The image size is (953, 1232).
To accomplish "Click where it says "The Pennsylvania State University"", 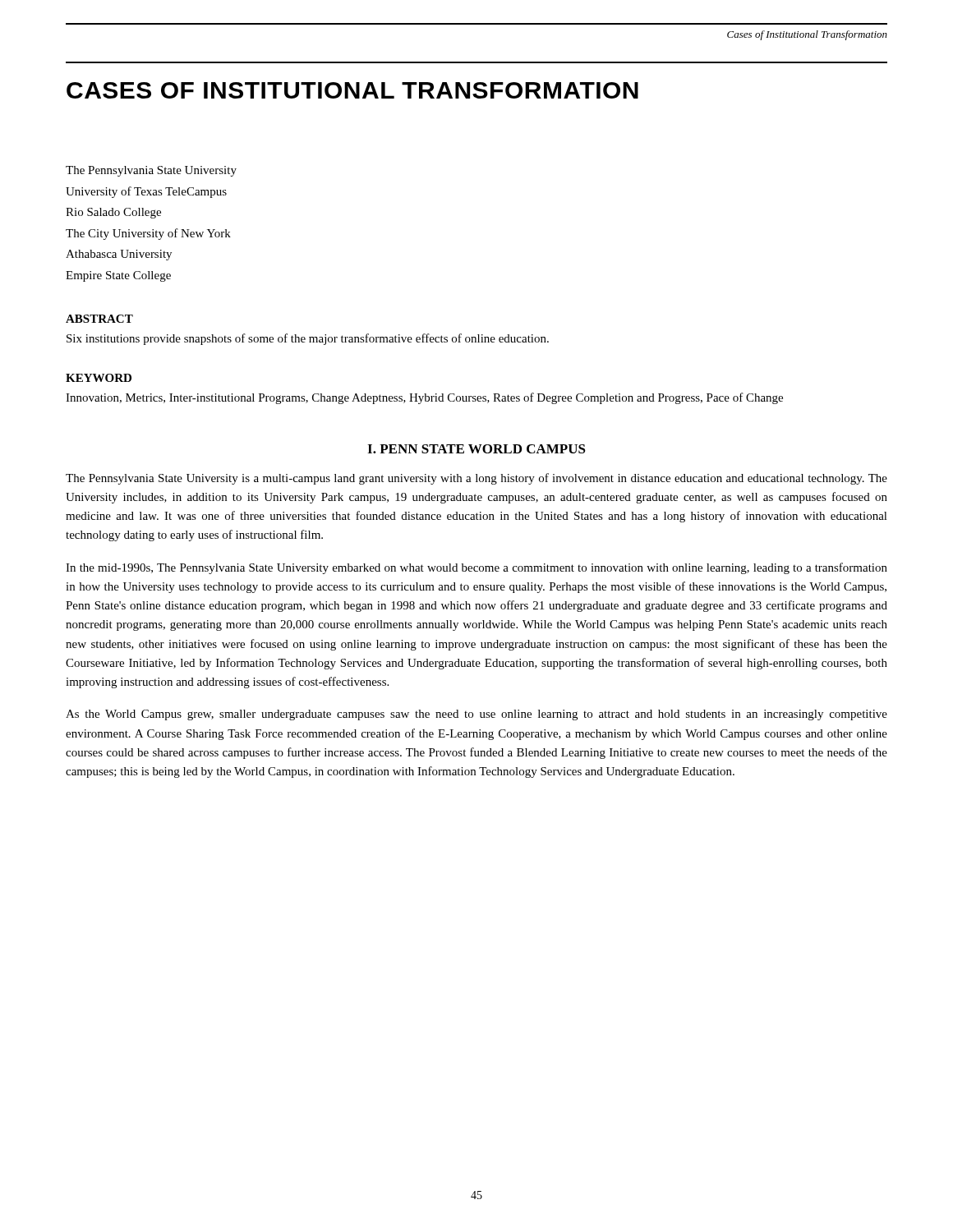I will coord(151,170).
